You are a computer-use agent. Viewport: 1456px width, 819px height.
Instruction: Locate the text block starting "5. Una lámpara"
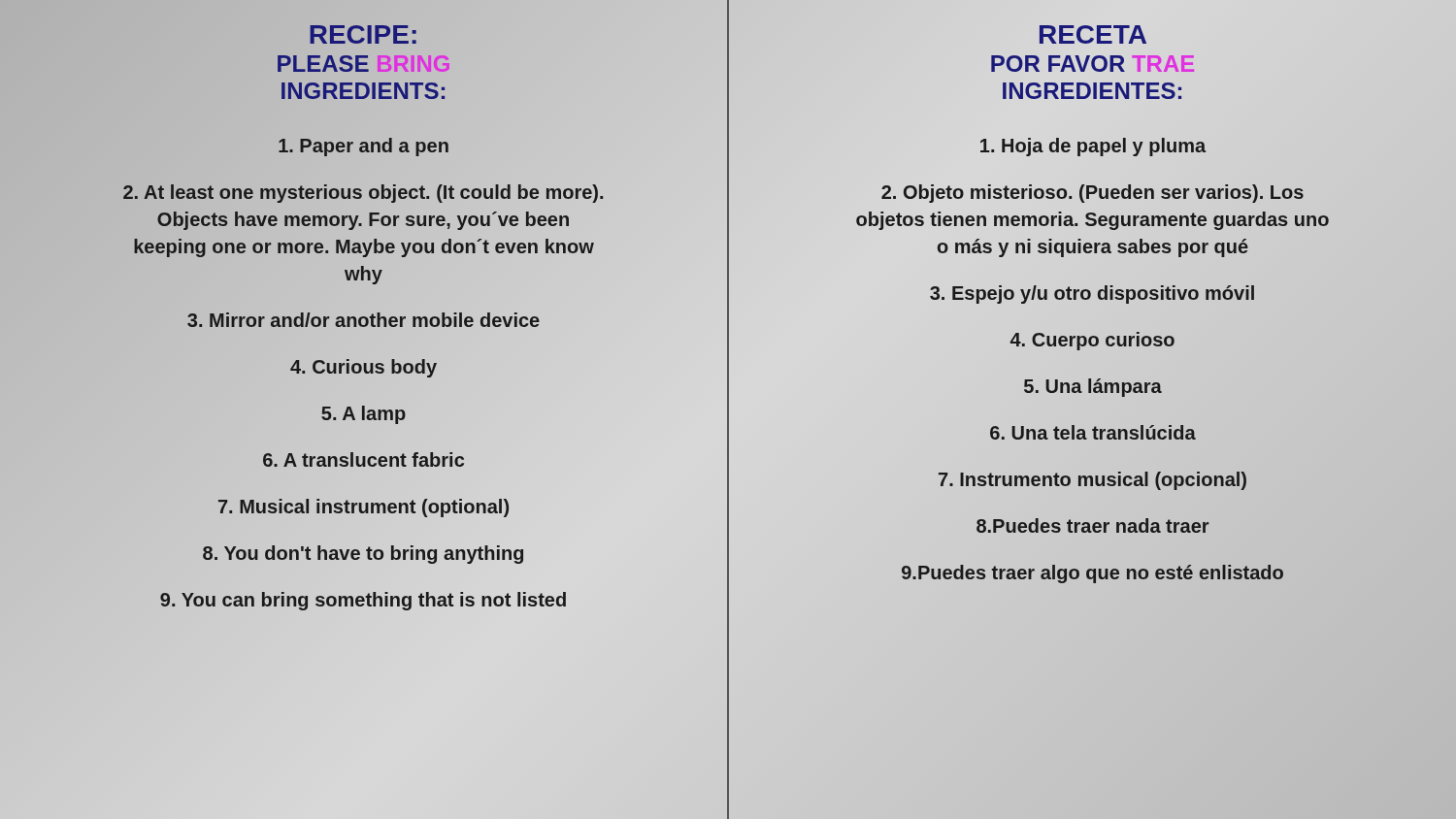[1093, 386]
